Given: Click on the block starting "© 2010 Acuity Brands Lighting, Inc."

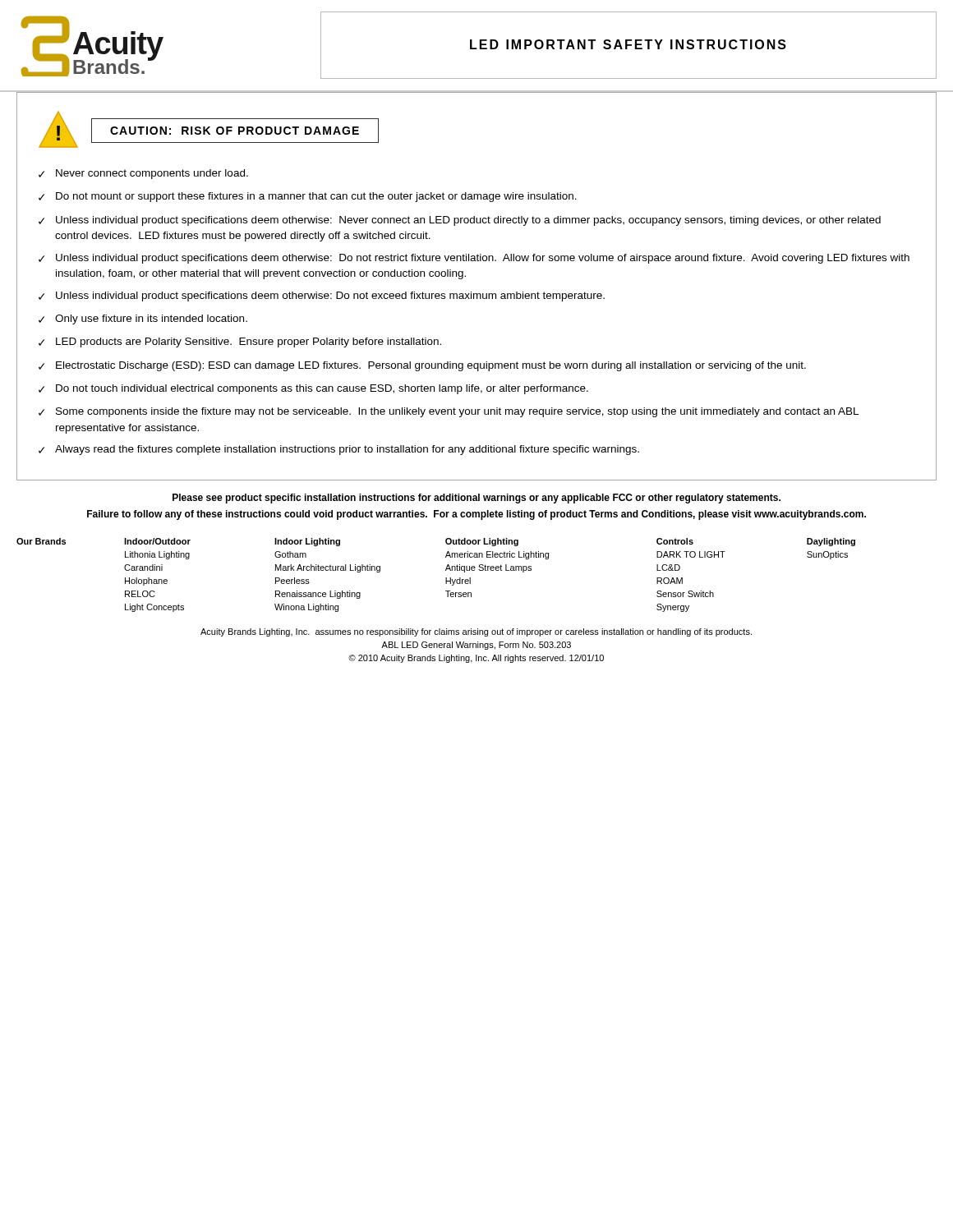Looking at the screenshot, I should [x=476, y=658].
